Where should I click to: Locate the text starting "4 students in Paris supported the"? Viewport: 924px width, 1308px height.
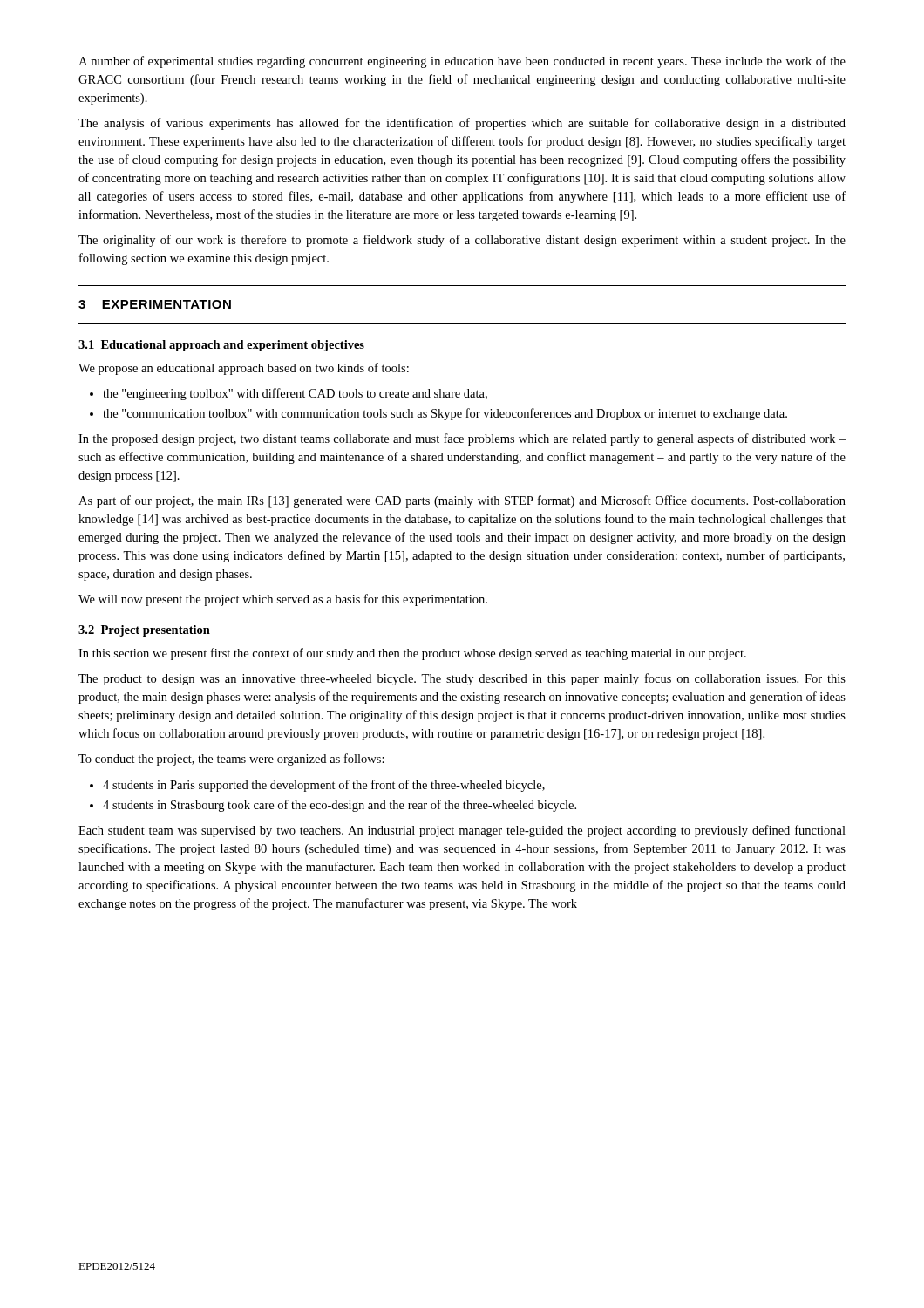(462, 785)
